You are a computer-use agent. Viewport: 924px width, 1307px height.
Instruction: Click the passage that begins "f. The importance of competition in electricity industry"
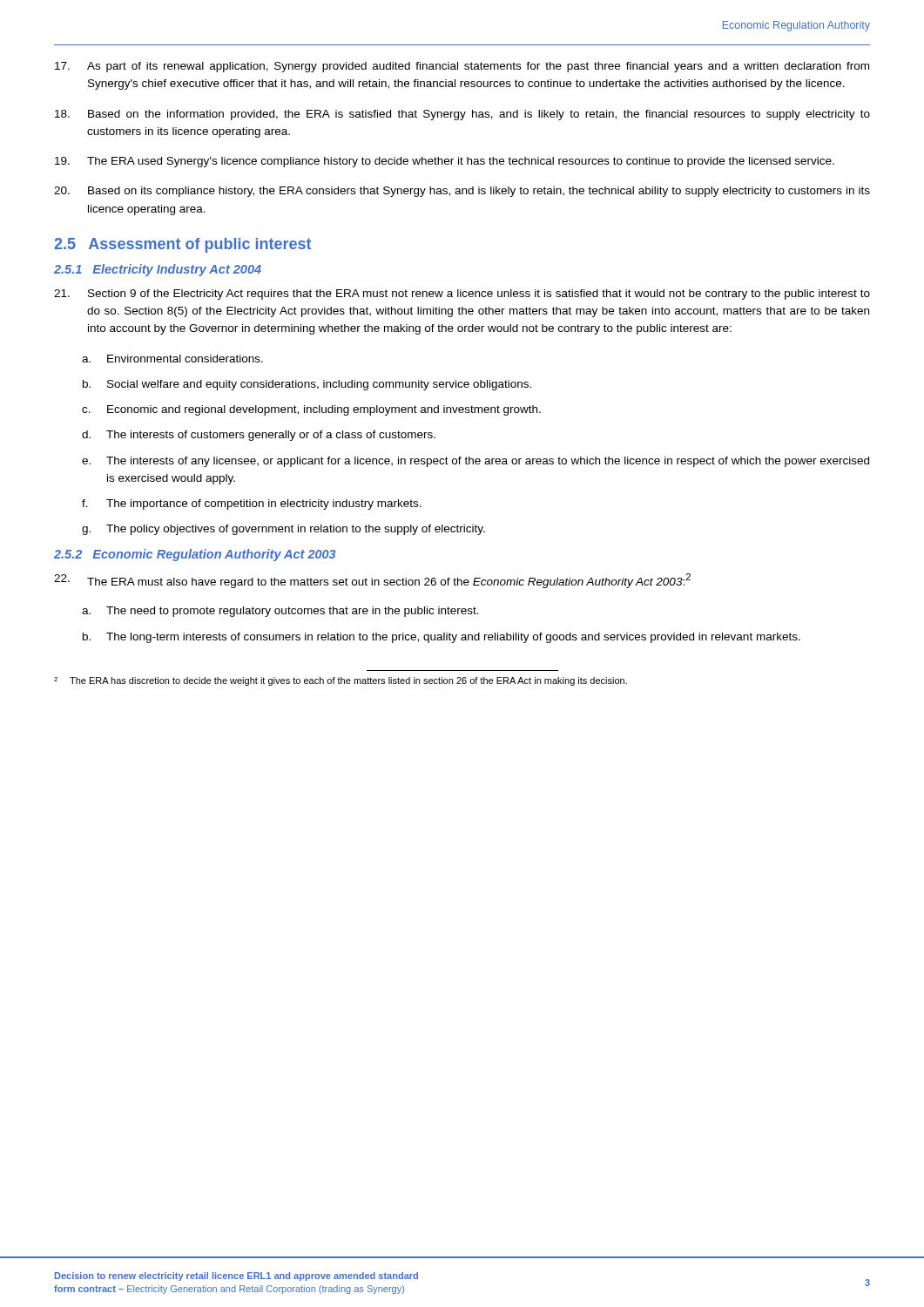[x=252, y=505]
